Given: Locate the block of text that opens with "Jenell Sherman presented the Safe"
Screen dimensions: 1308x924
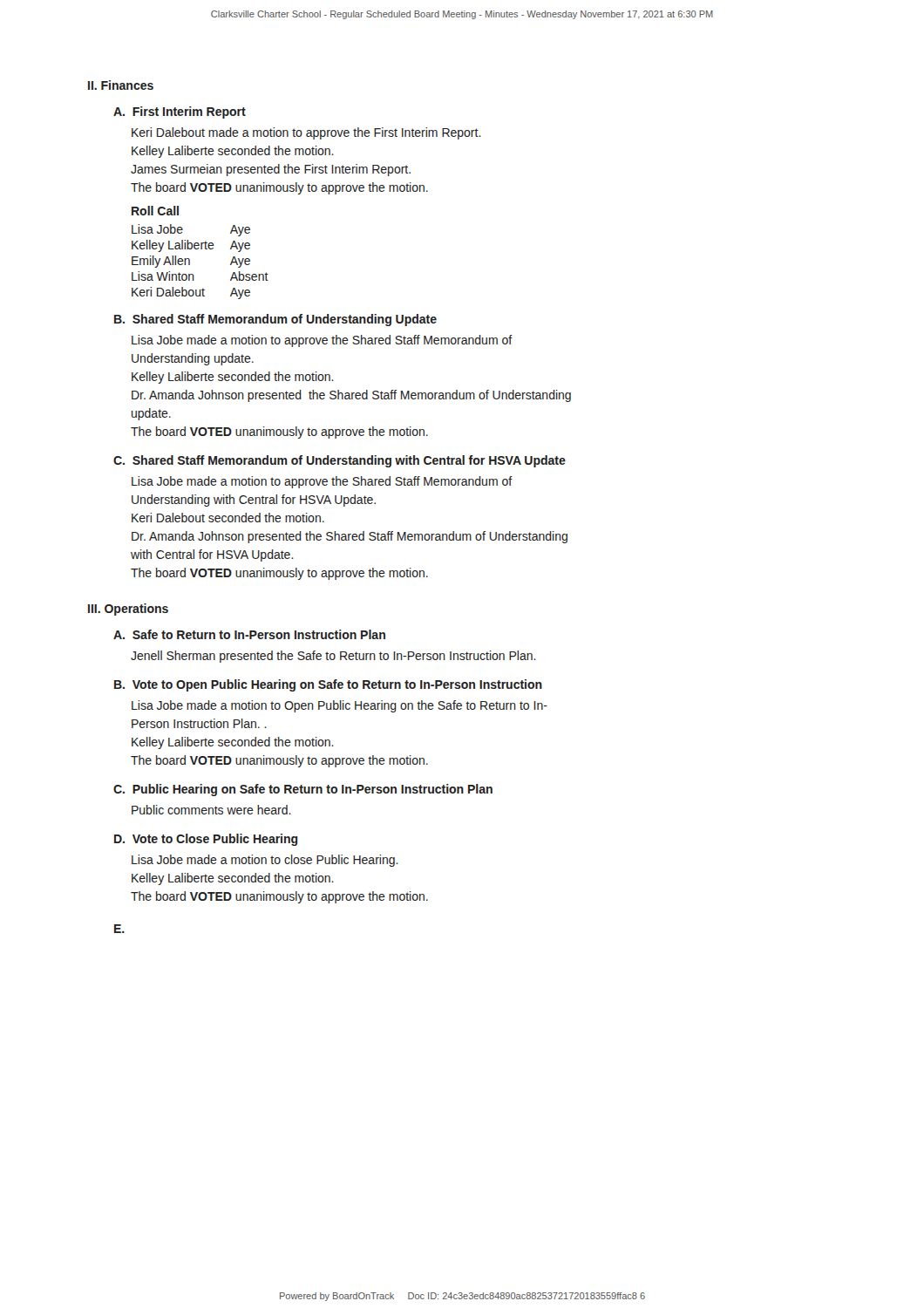Looking at the screenshot, I should 334,656.
